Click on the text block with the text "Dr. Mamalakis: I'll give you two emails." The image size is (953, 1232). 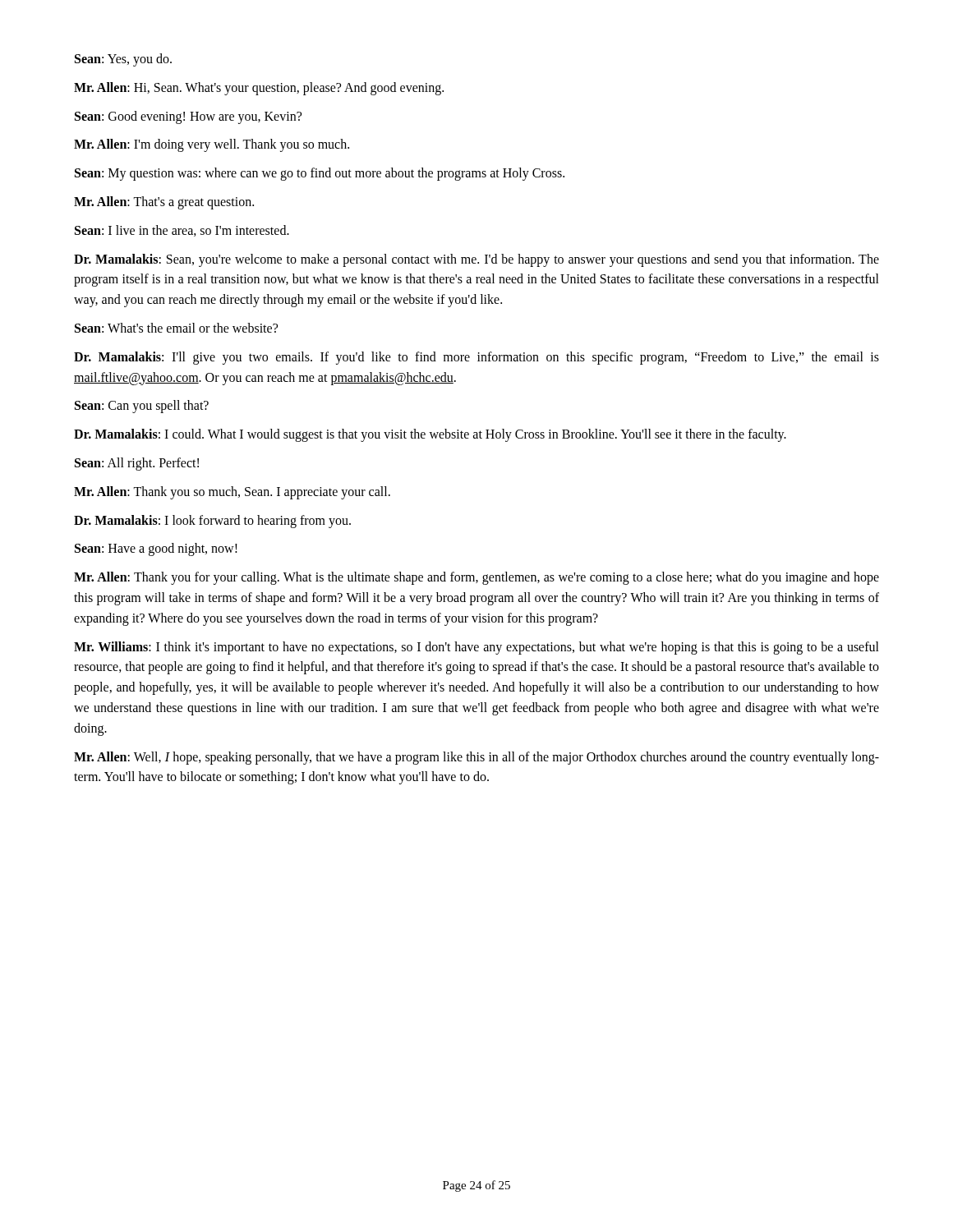coord(476,368)
